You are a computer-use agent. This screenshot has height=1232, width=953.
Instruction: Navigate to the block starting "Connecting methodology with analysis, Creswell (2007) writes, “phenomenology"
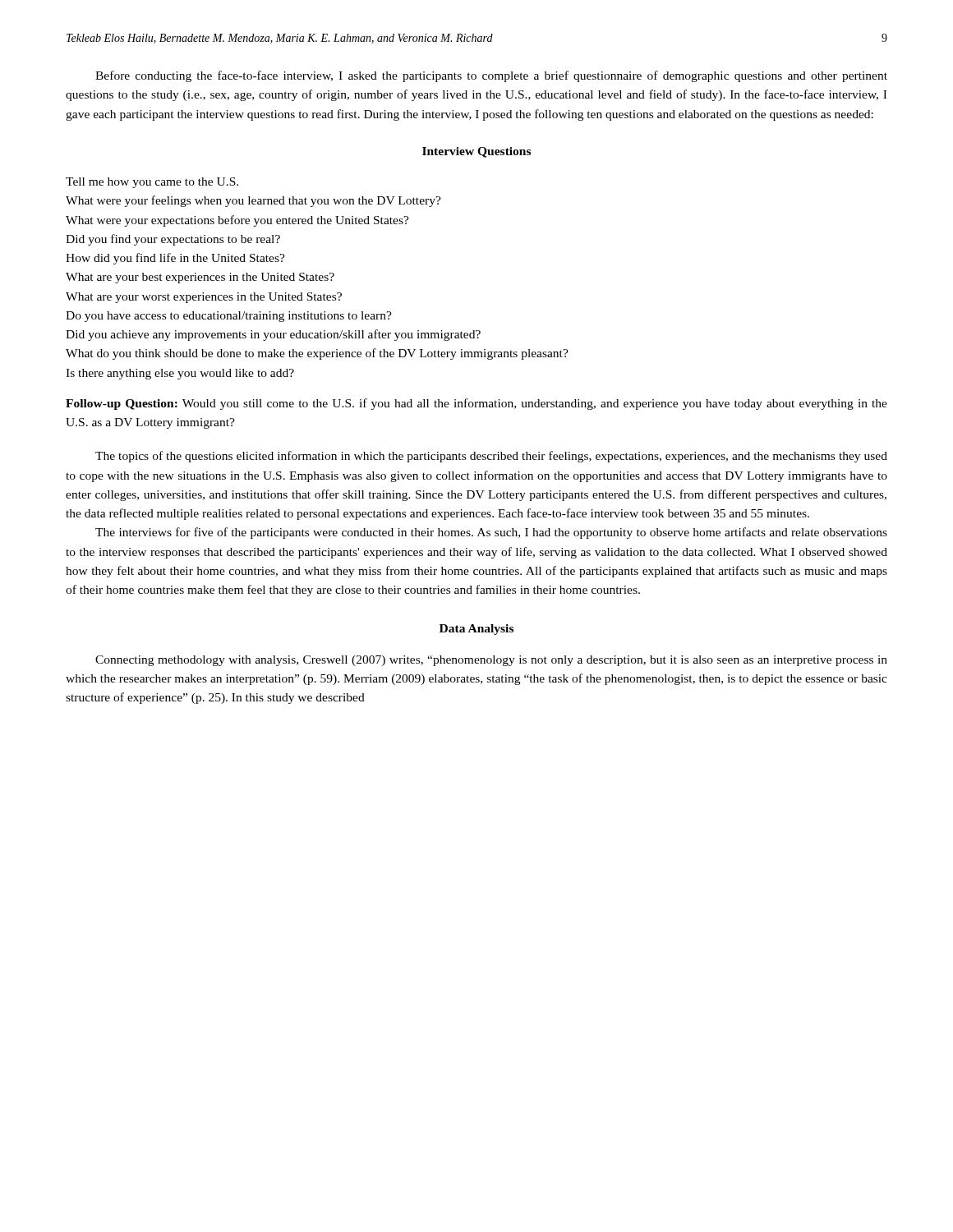click(476, 678)
